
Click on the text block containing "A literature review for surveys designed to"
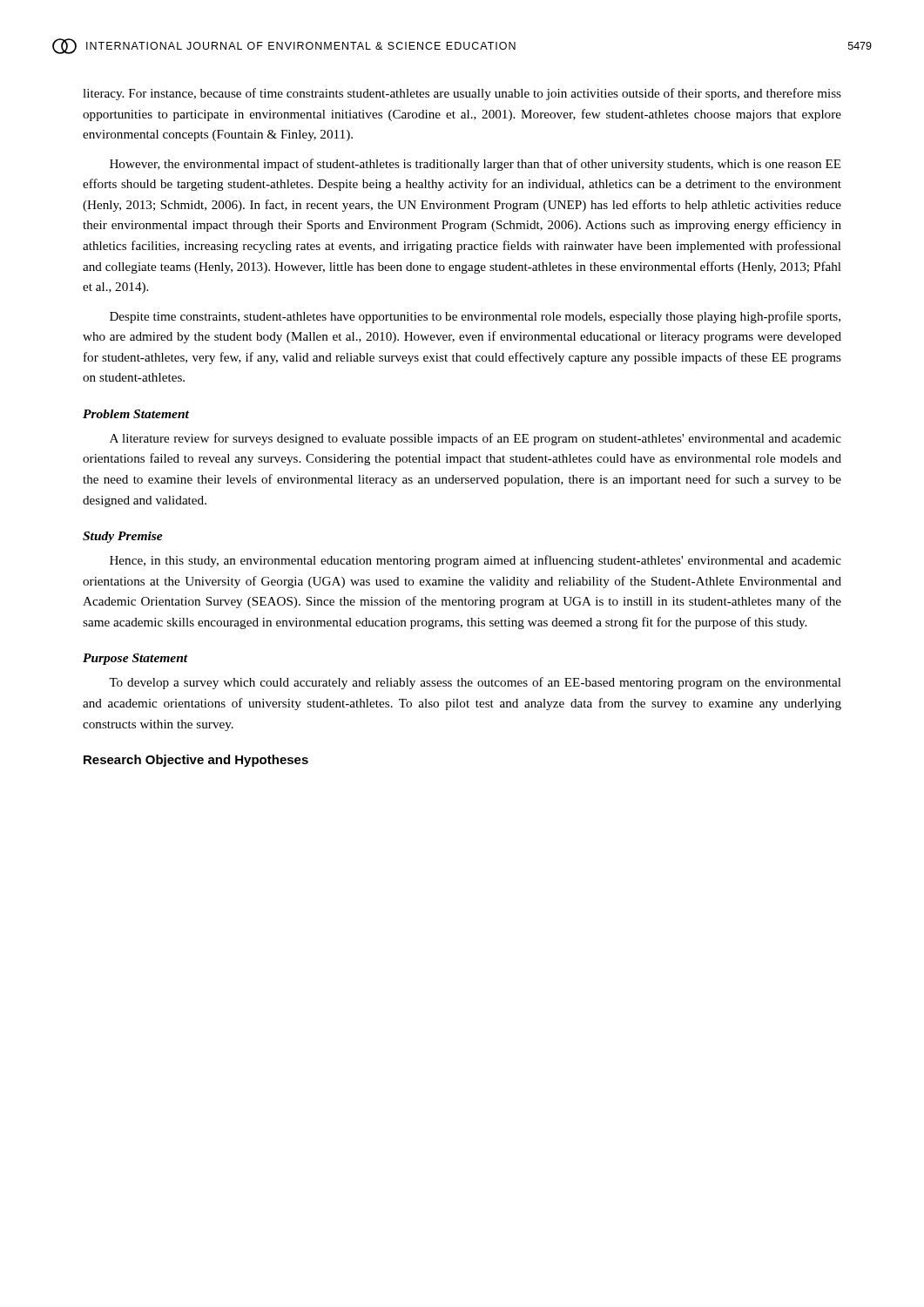point(462,469)
